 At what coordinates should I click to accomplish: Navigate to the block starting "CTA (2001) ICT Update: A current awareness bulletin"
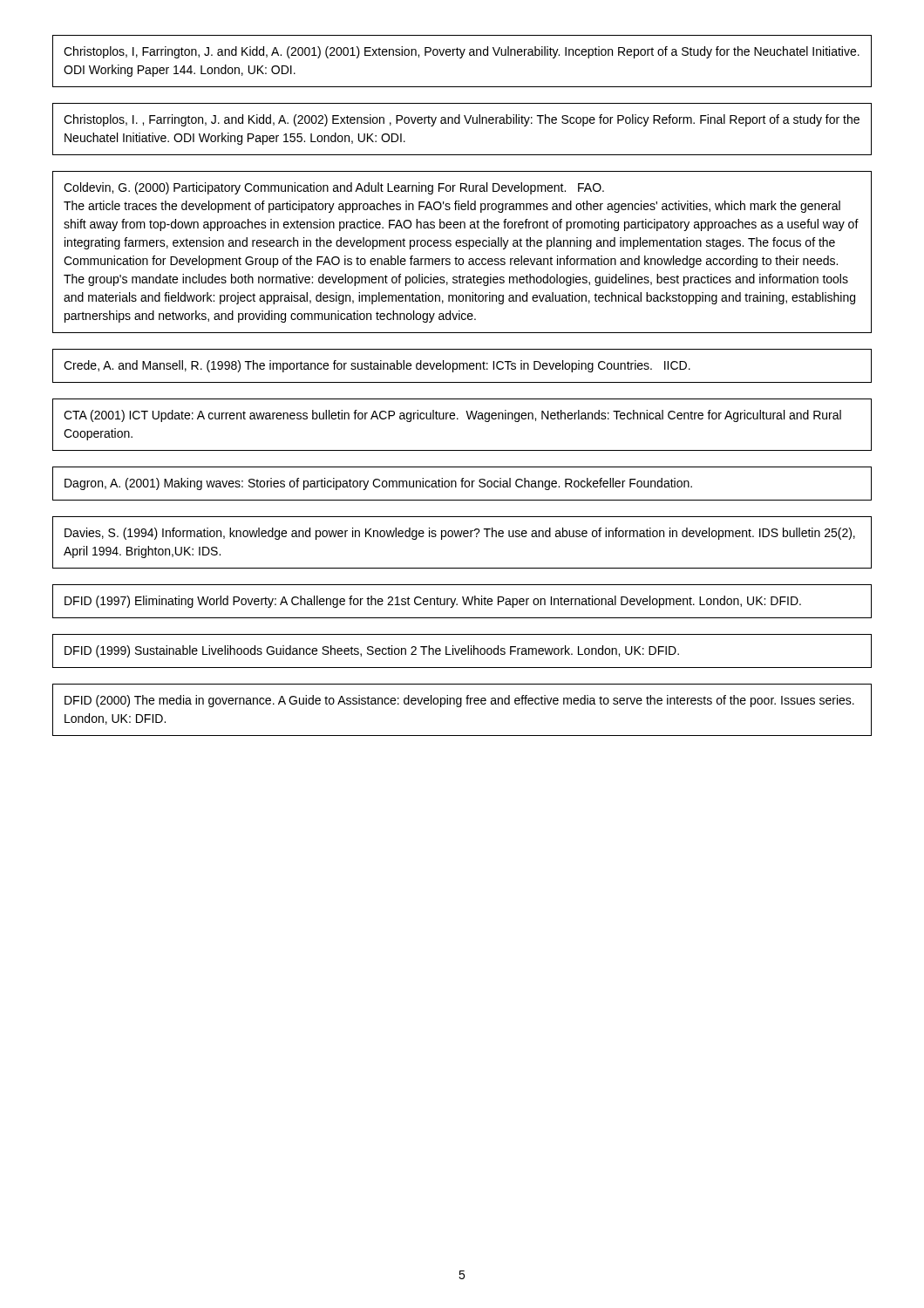[x=453, y=424]
